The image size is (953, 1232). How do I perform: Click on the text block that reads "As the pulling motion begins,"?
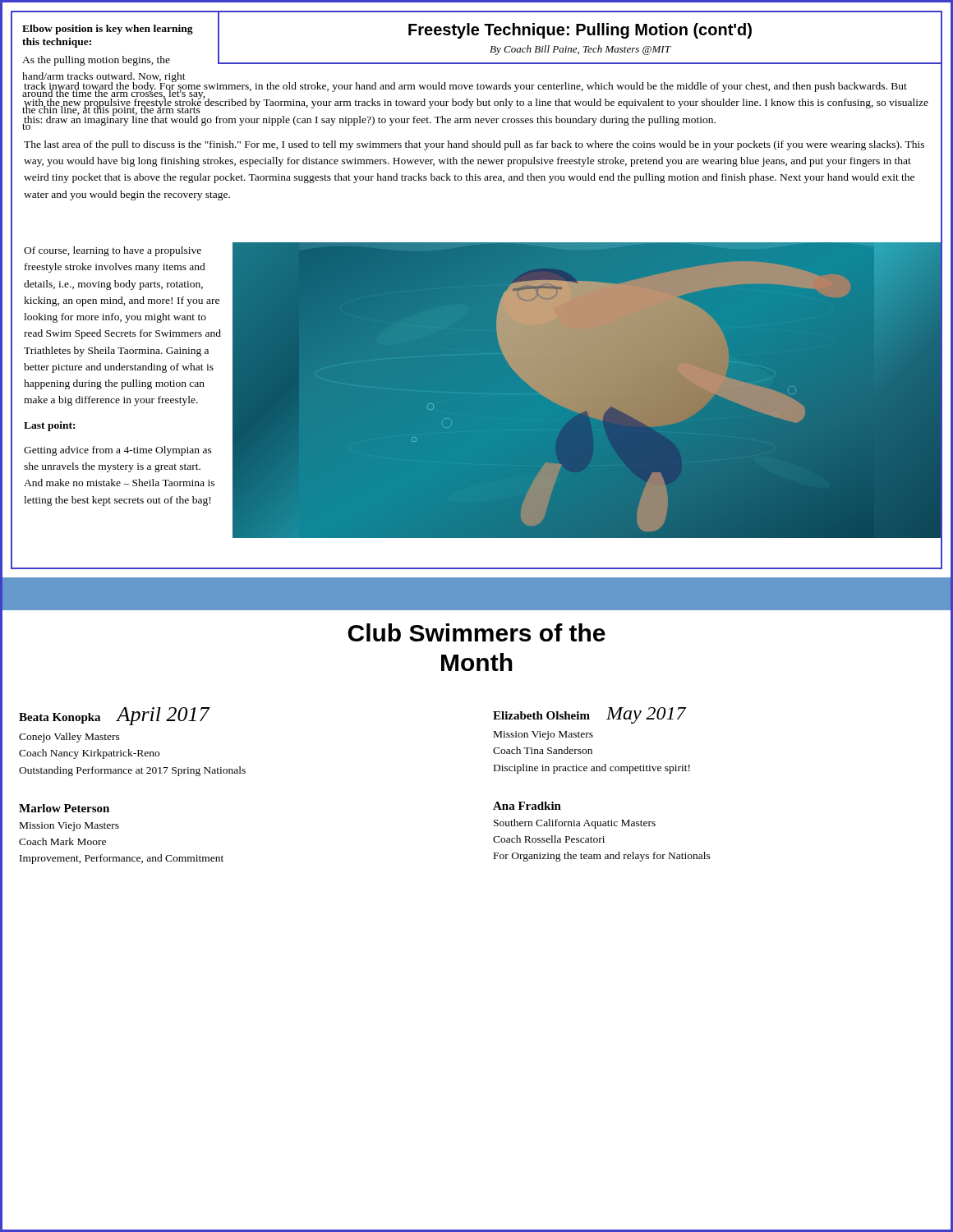(115, 93)
